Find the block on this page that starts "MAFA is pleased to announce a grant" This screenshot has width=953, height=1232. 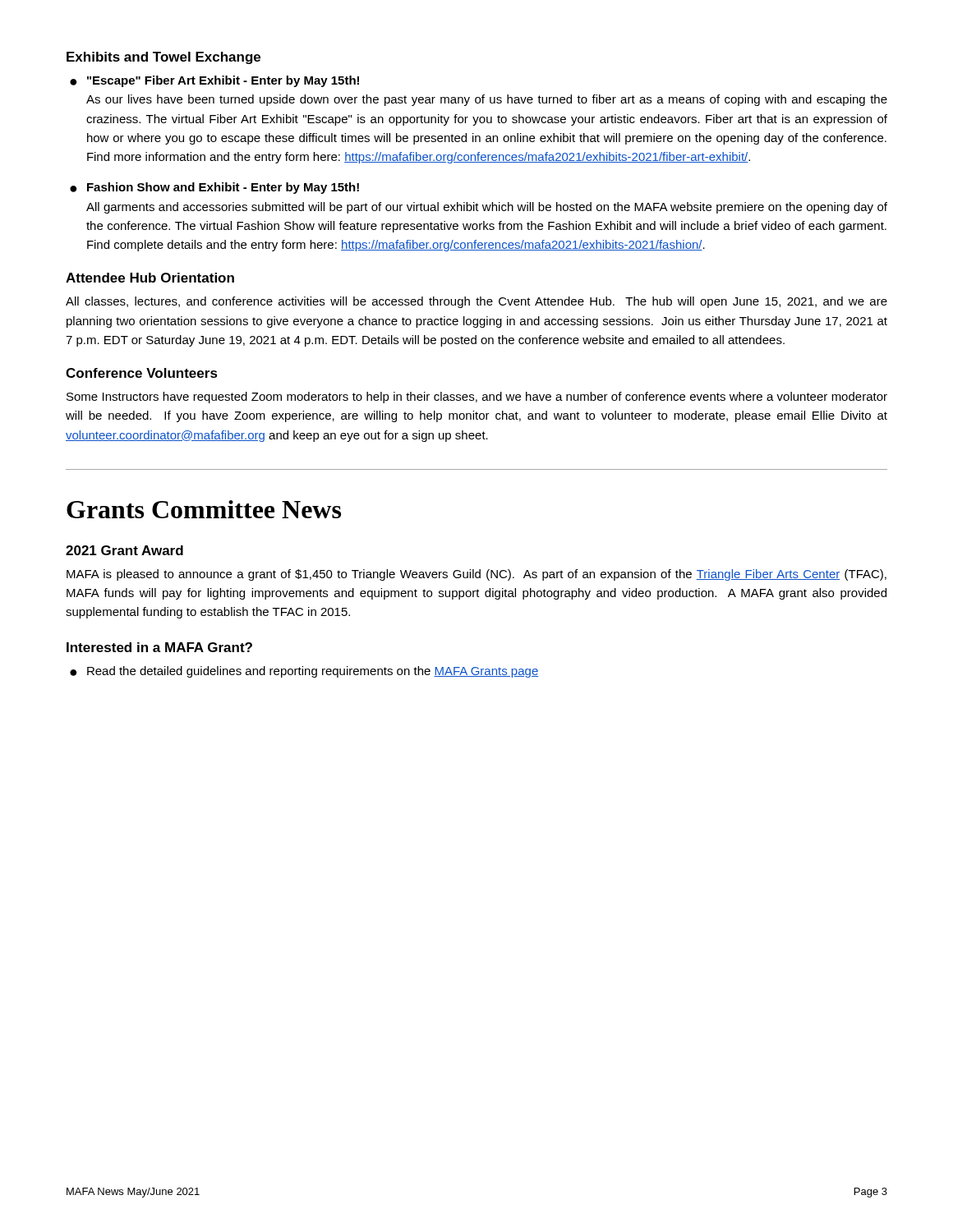(476, 593)
